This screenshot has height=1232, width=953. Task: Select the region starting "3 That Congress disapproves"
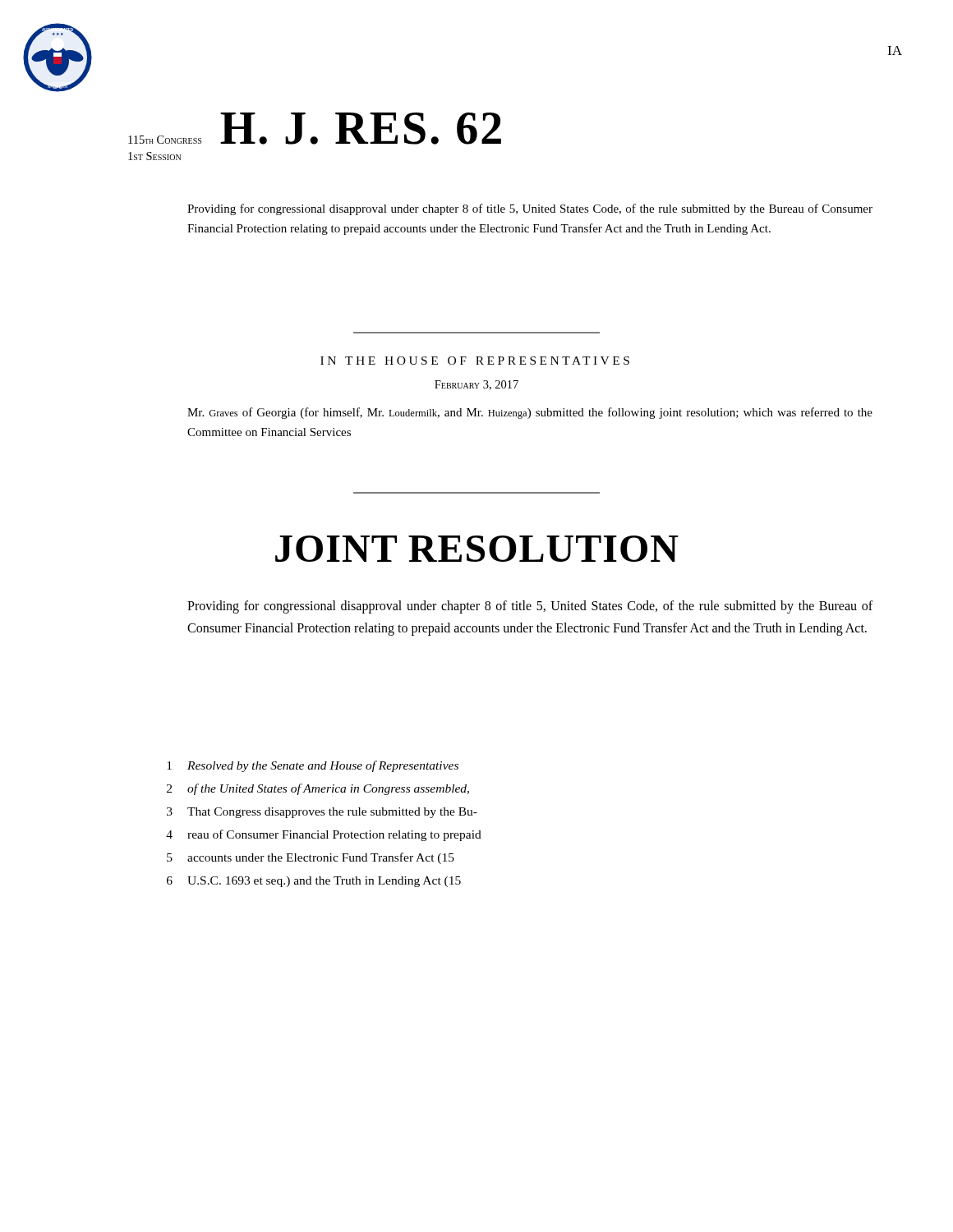tap(322, 813)
